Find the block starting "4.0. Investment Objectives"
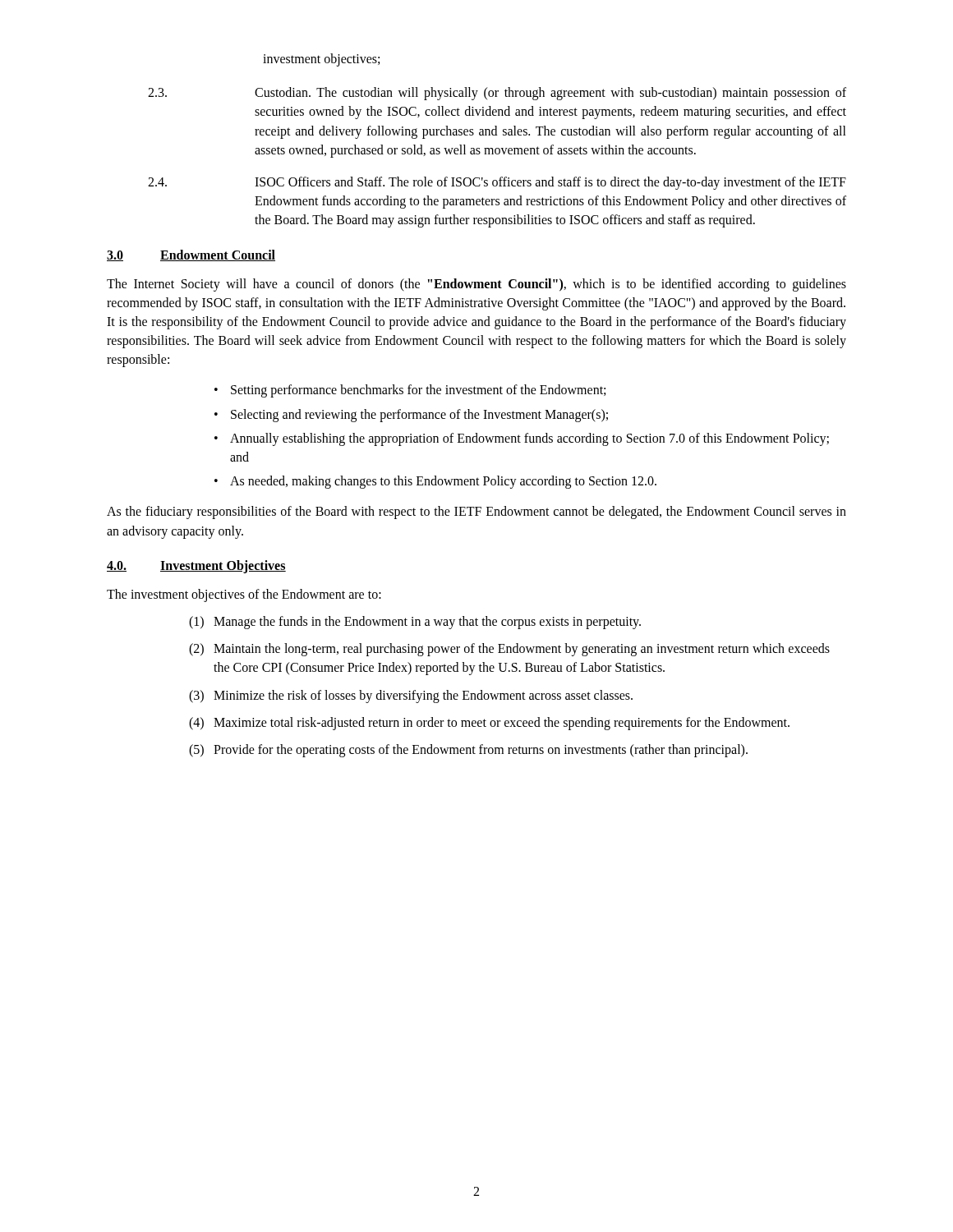 coord(196,566)
